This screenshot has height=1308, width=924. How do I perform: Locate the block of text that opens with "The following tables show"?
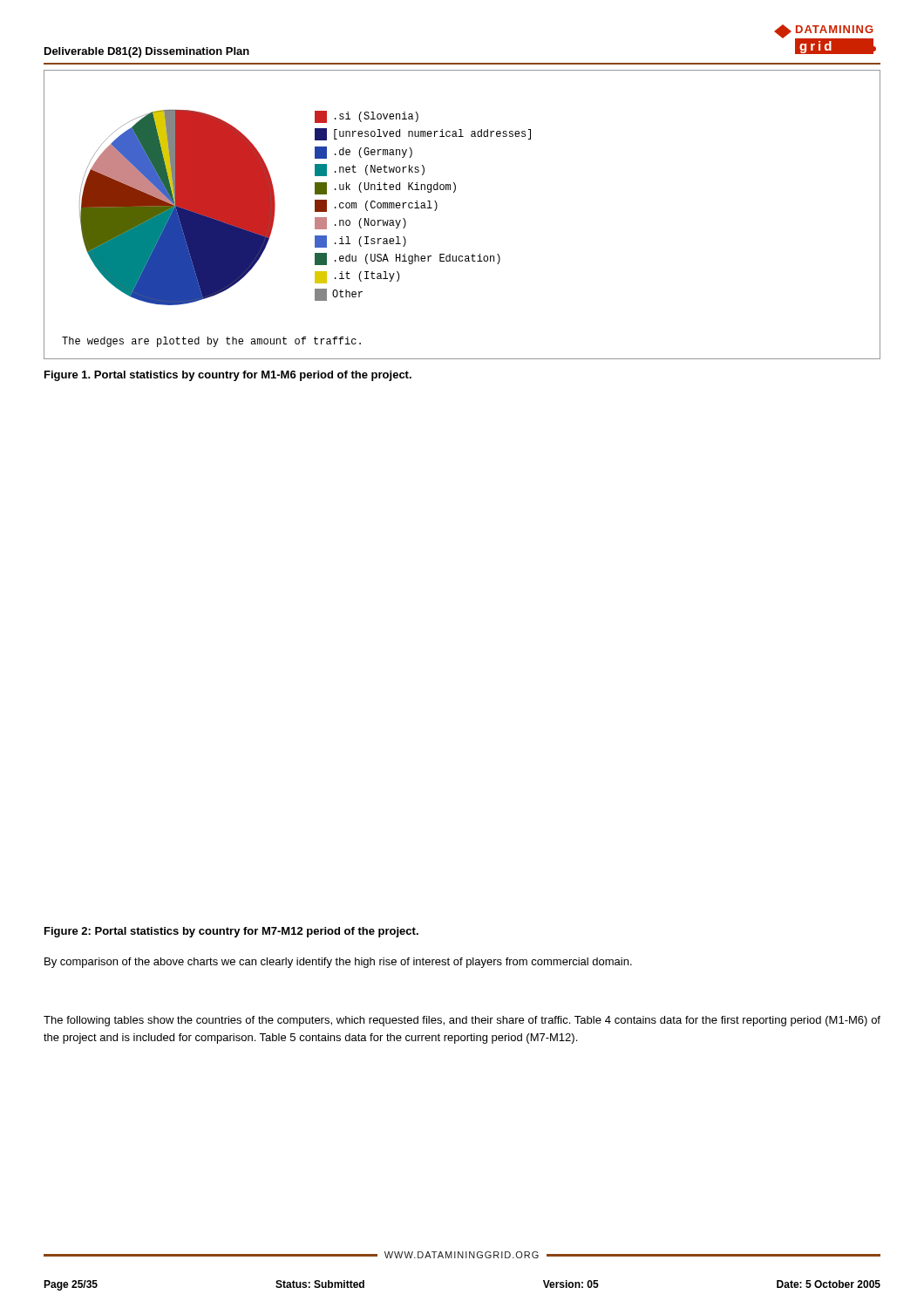[x=462, y=1029]
